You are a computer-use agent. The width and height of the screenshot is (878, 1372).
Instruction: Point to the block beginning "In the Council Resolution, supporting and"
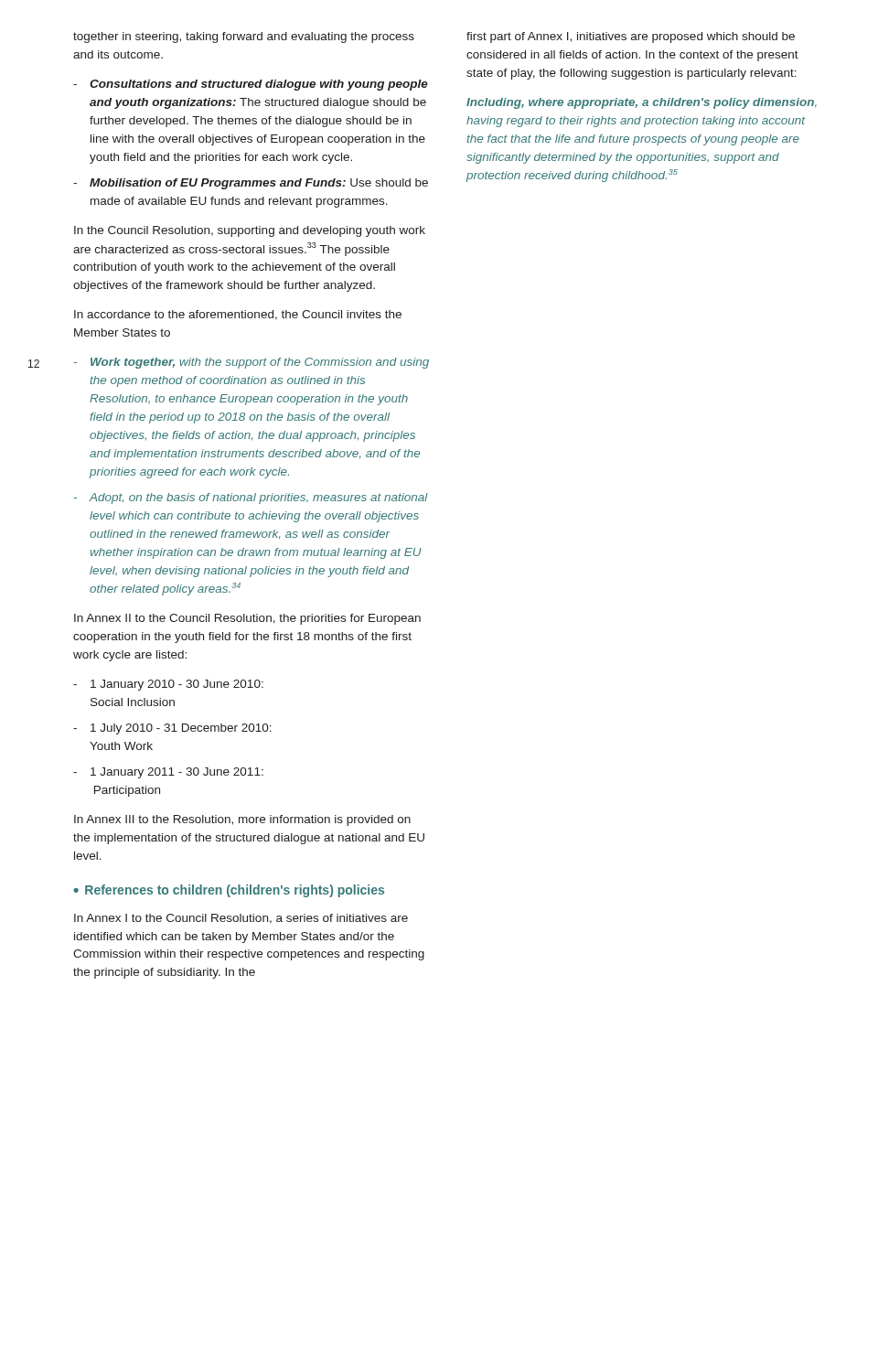249,257
